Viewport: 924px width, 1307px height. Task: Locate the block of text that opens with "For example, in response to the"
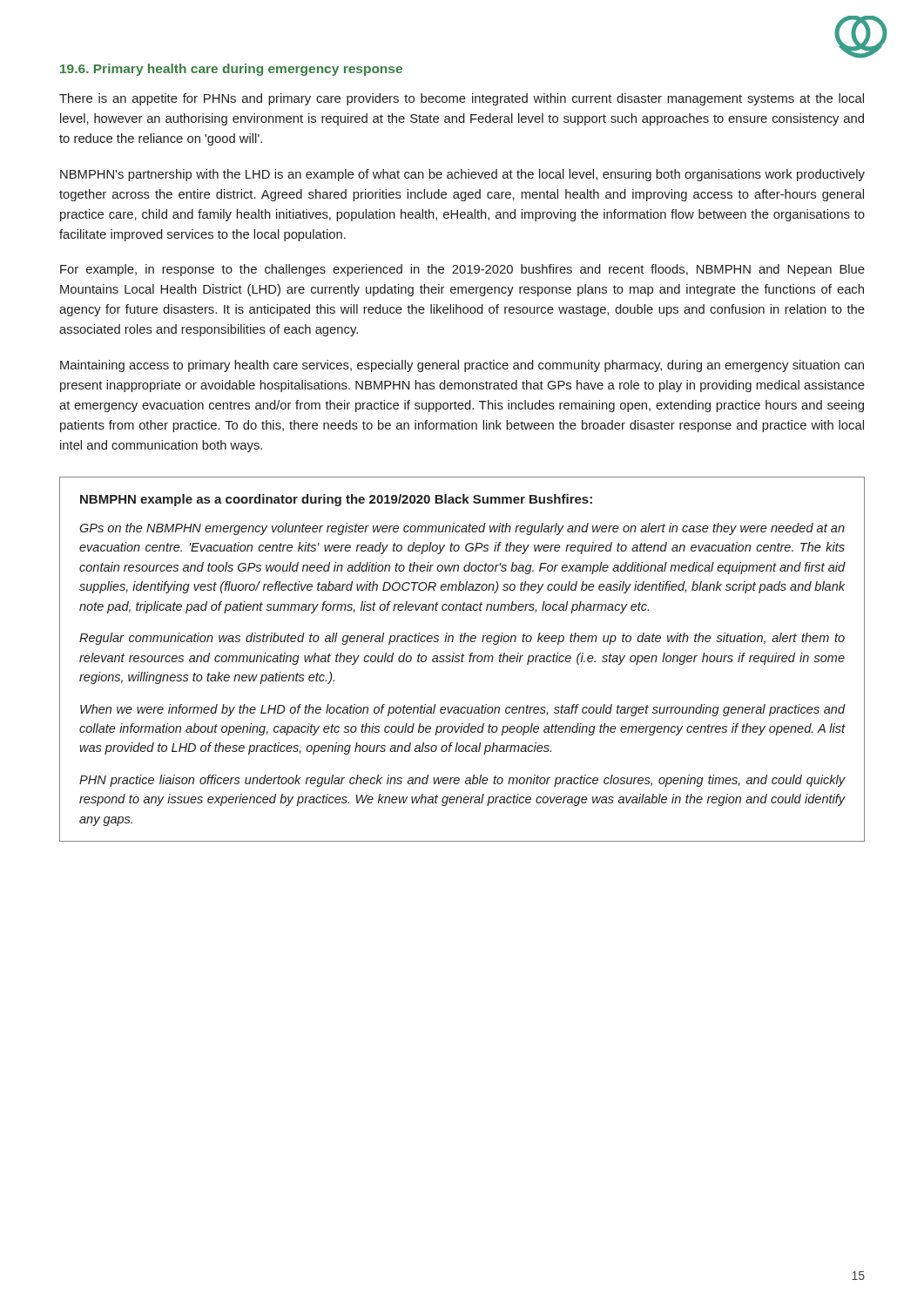[x=462, y=300]
